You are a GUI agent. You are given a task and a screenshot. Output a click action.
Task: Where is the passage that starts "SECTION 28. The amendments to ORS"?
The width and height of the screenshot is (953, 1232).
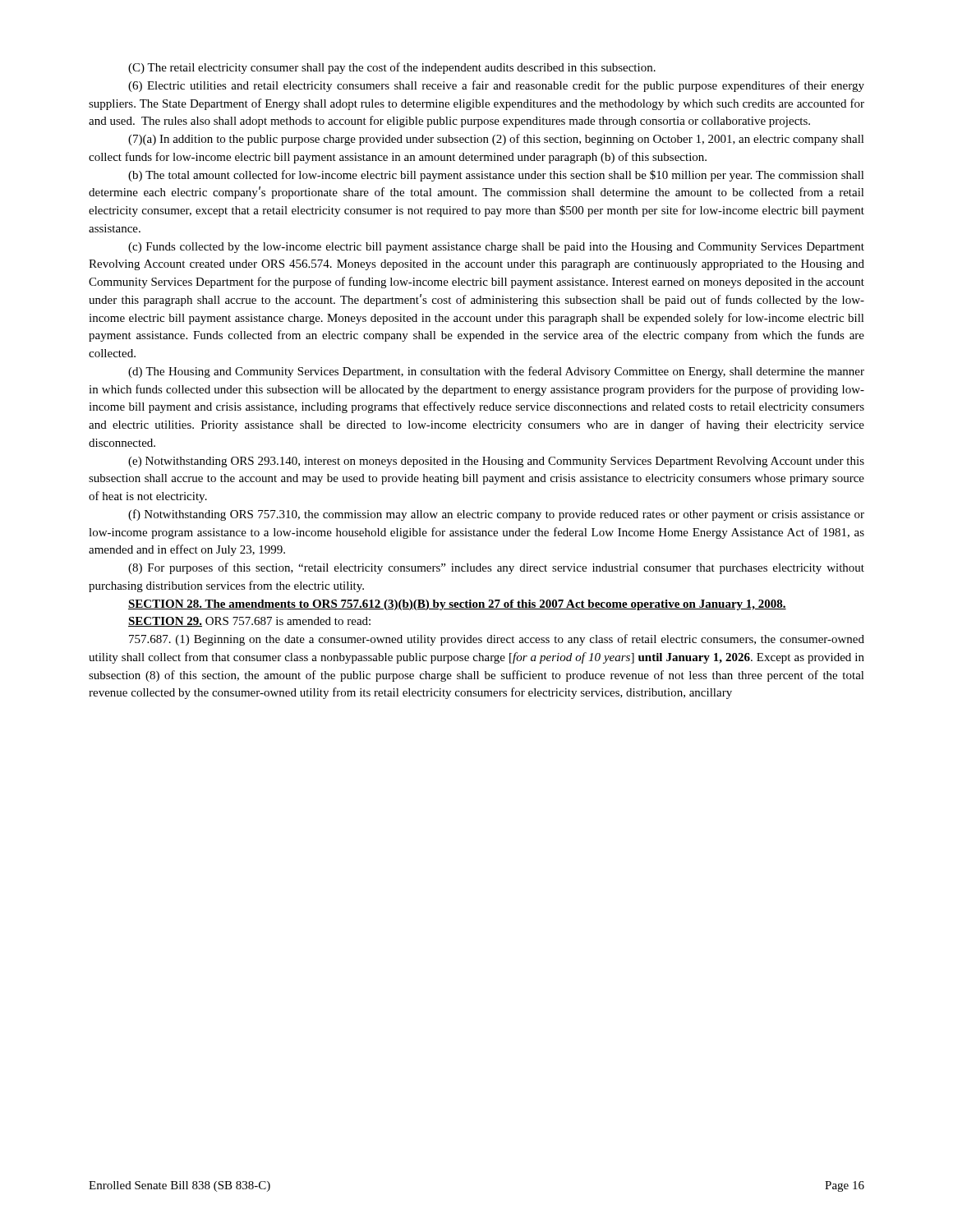476,604
